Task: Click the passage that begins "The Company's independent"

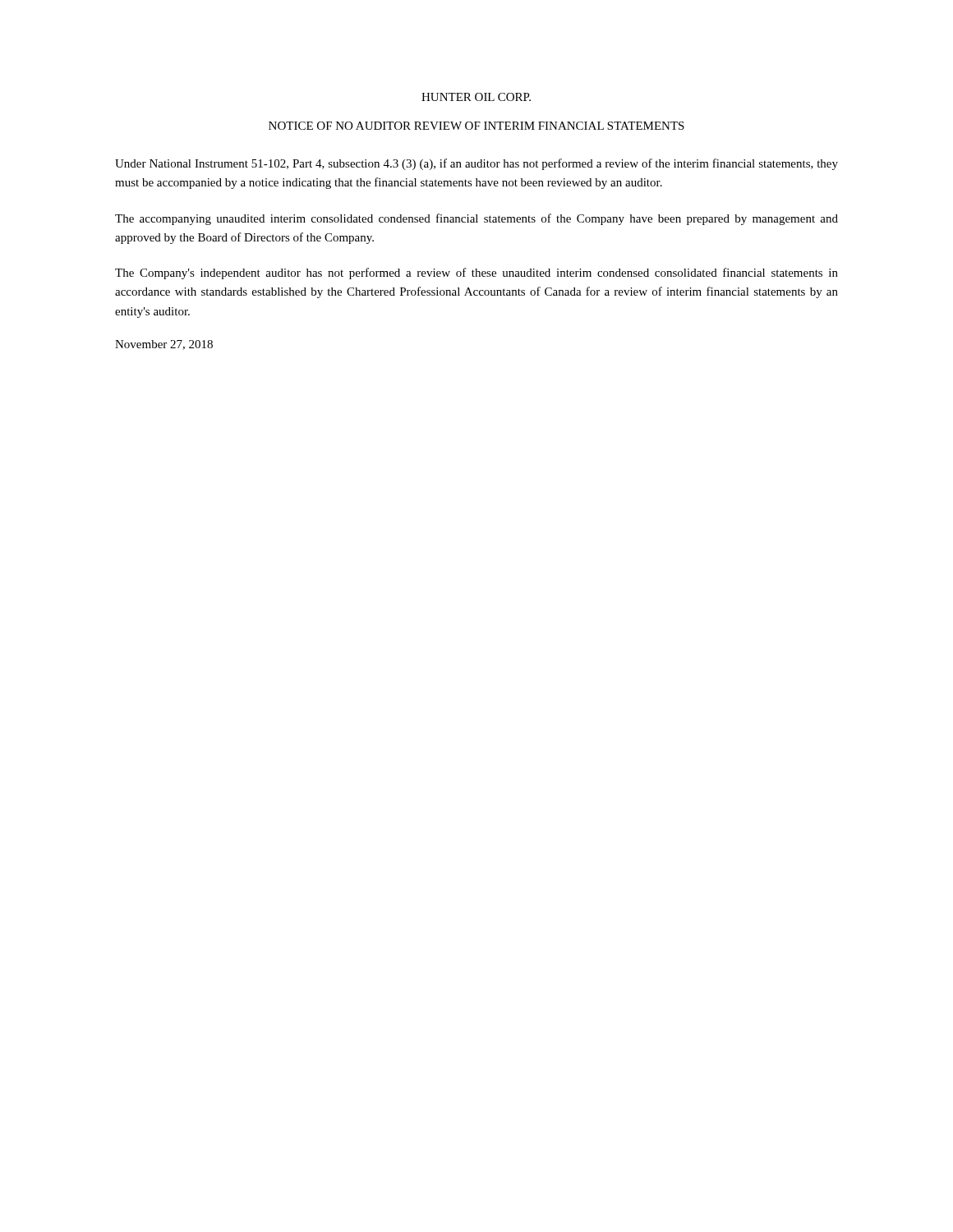Action: 476,292
